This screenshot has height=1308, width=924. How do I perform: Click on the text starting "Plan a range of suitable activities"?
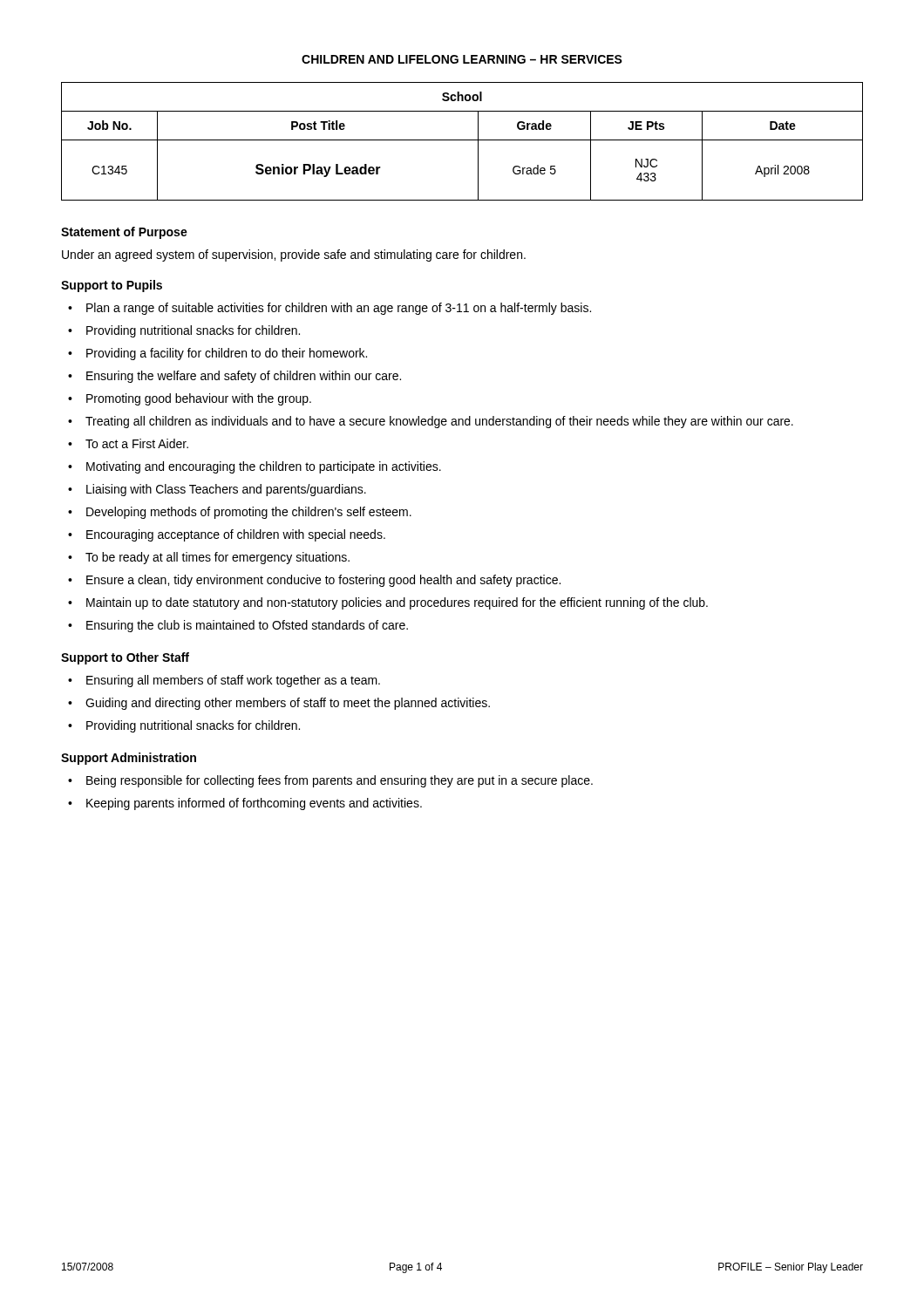[x=339, y=308]
